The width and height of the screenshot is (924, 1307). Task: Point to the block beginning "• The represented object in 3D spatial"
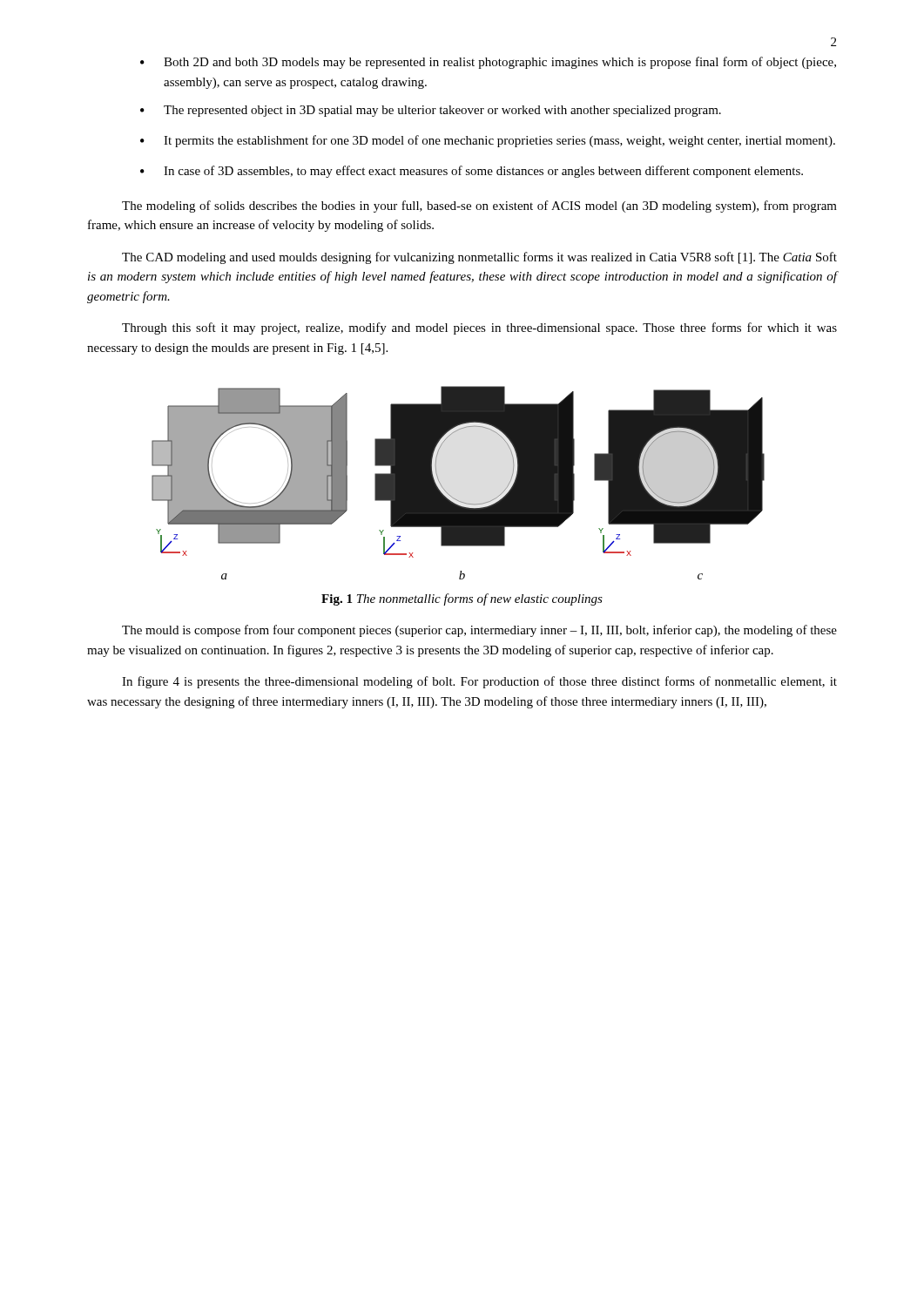(x=488, y=111)
